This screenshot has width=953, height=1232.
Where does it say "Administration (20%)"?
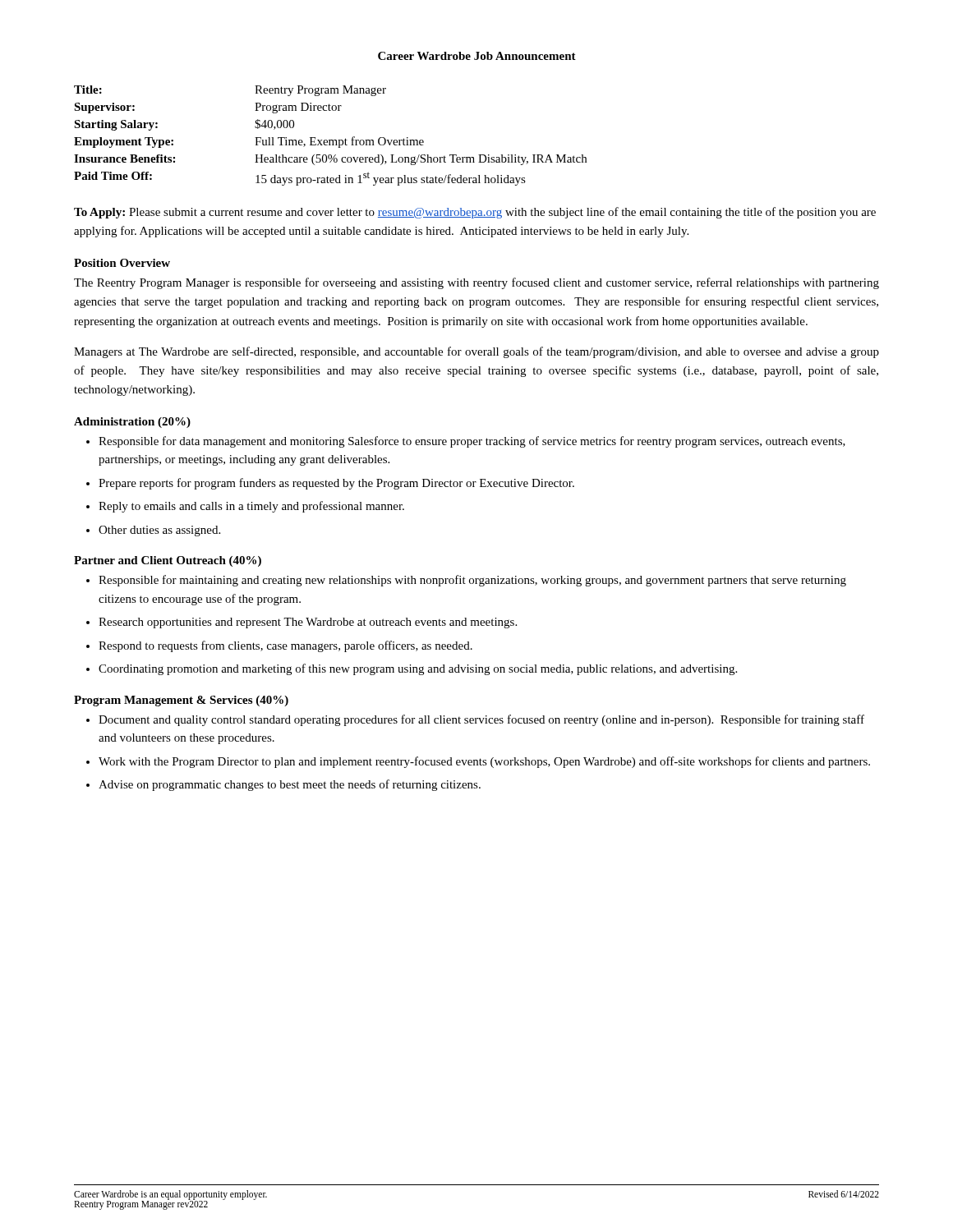132,421
